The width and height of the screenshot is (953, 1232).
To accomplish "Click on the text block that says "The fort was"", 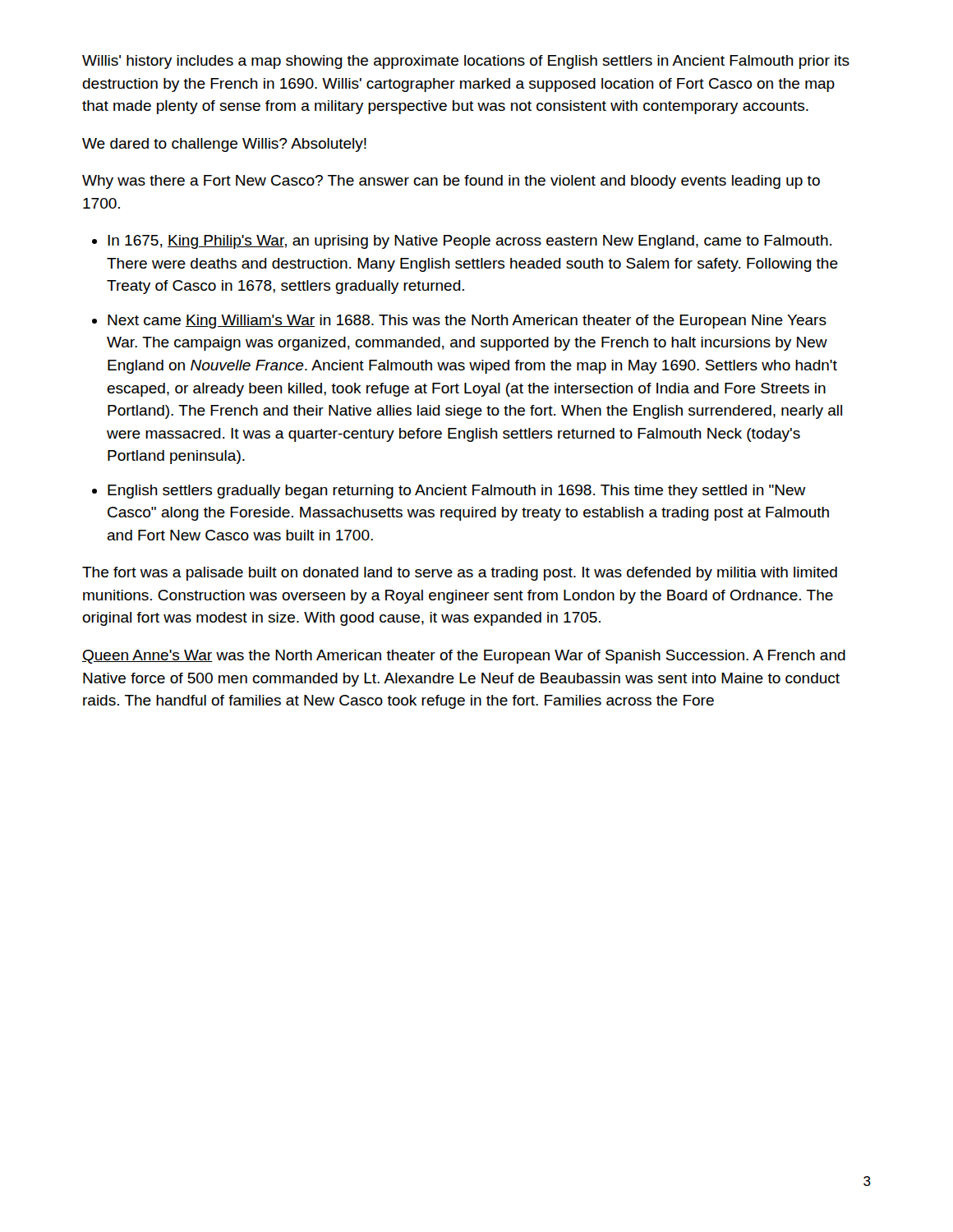I will coord(460,595).
